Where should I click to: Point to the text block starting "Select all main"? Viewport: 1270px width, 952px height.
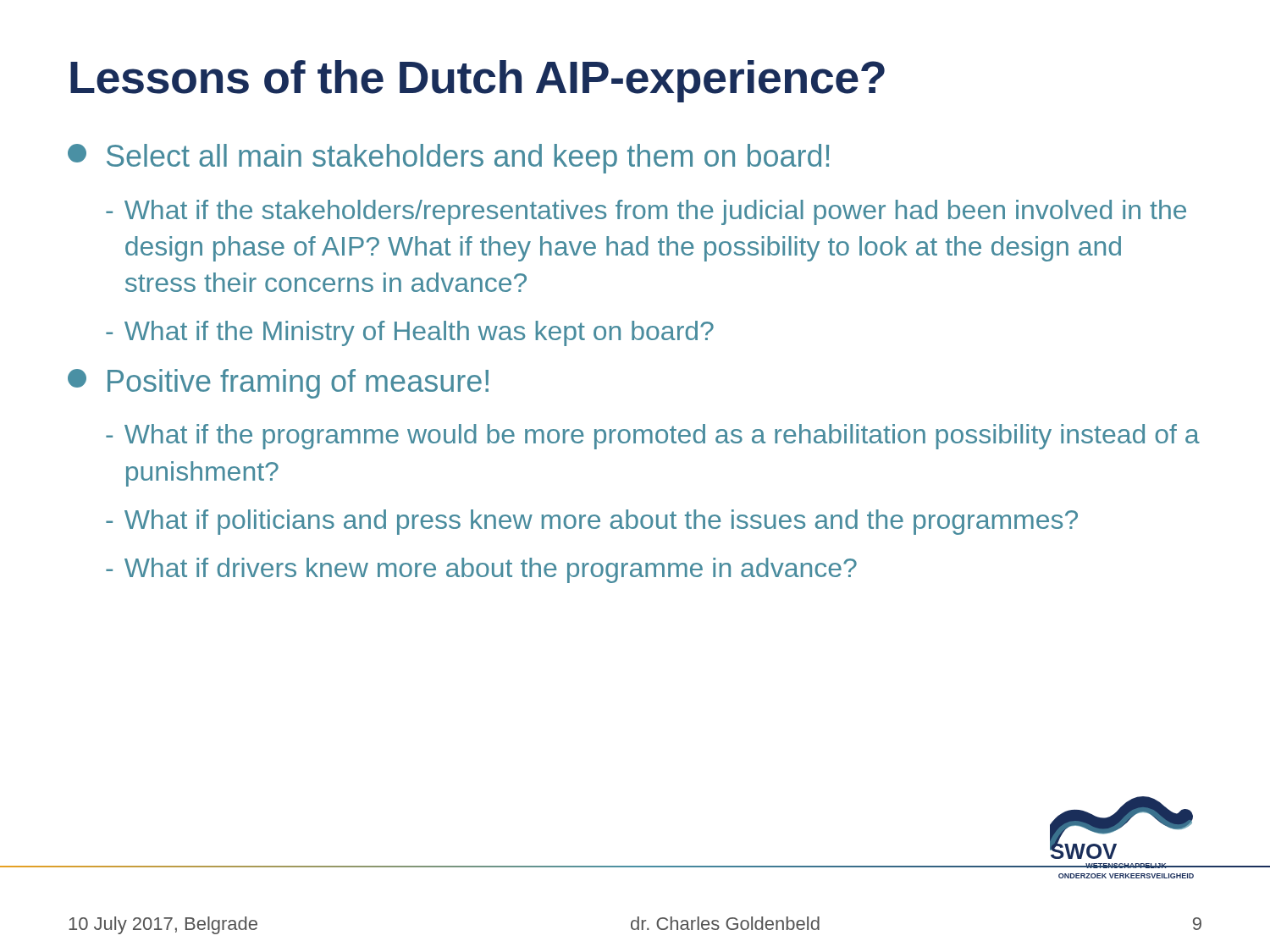pos(635,244)
